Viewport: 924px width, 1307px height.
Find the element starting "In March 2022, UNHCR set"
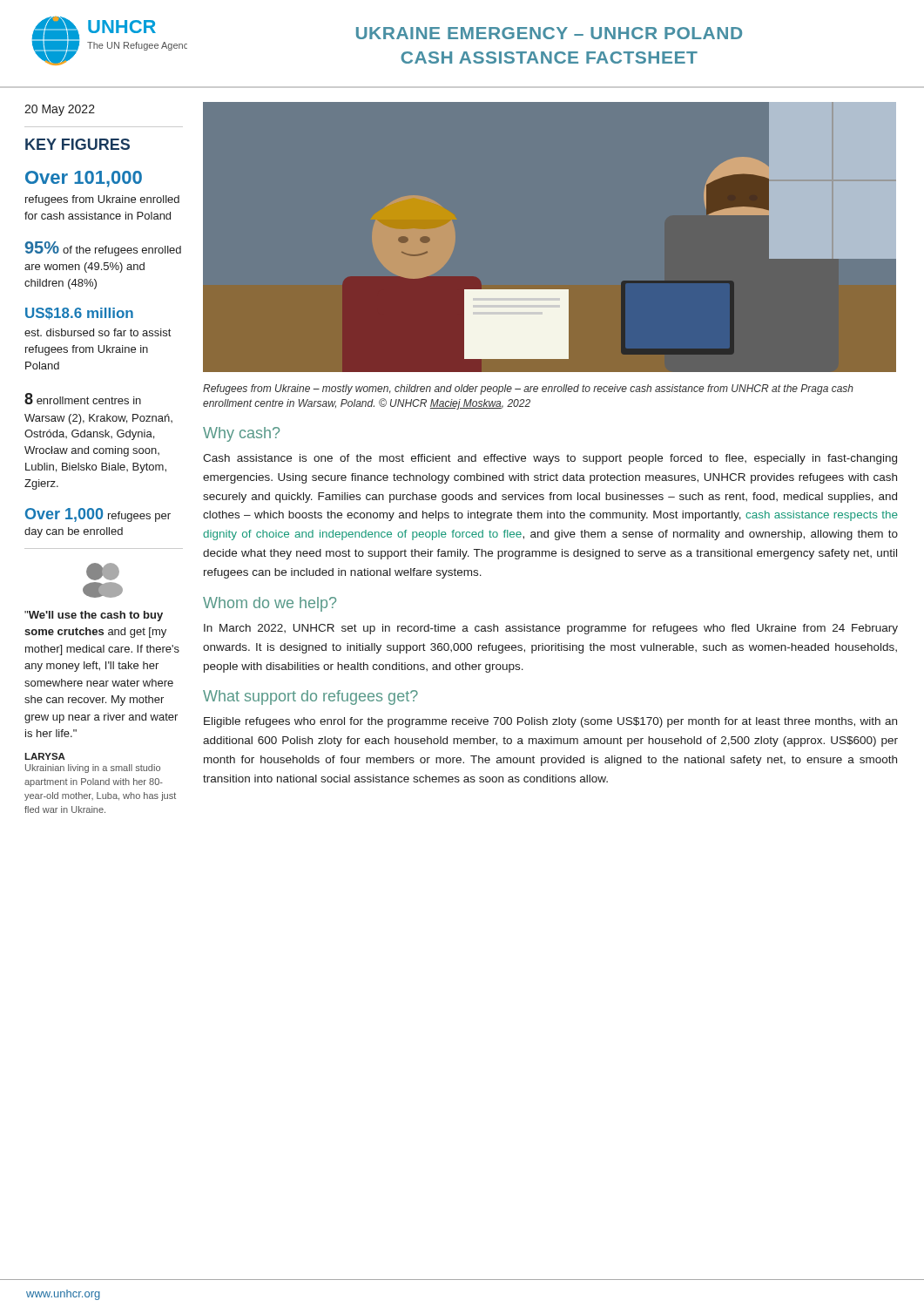550,647
